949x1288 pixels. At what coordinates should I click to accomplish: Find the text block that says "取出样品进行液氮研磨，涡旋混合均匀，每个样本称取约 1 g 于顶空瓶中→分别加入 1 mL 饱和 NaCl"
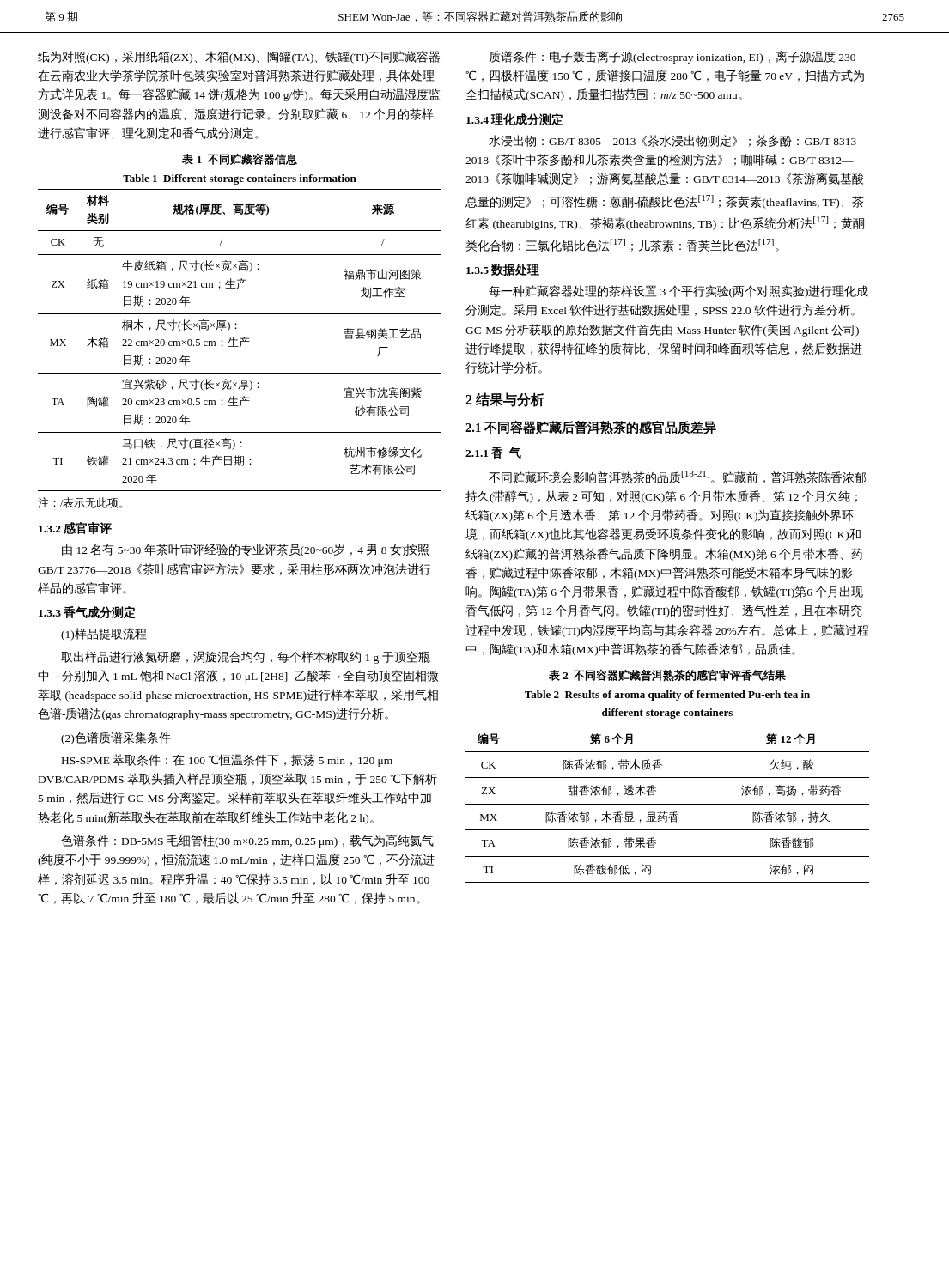point(238,686)
